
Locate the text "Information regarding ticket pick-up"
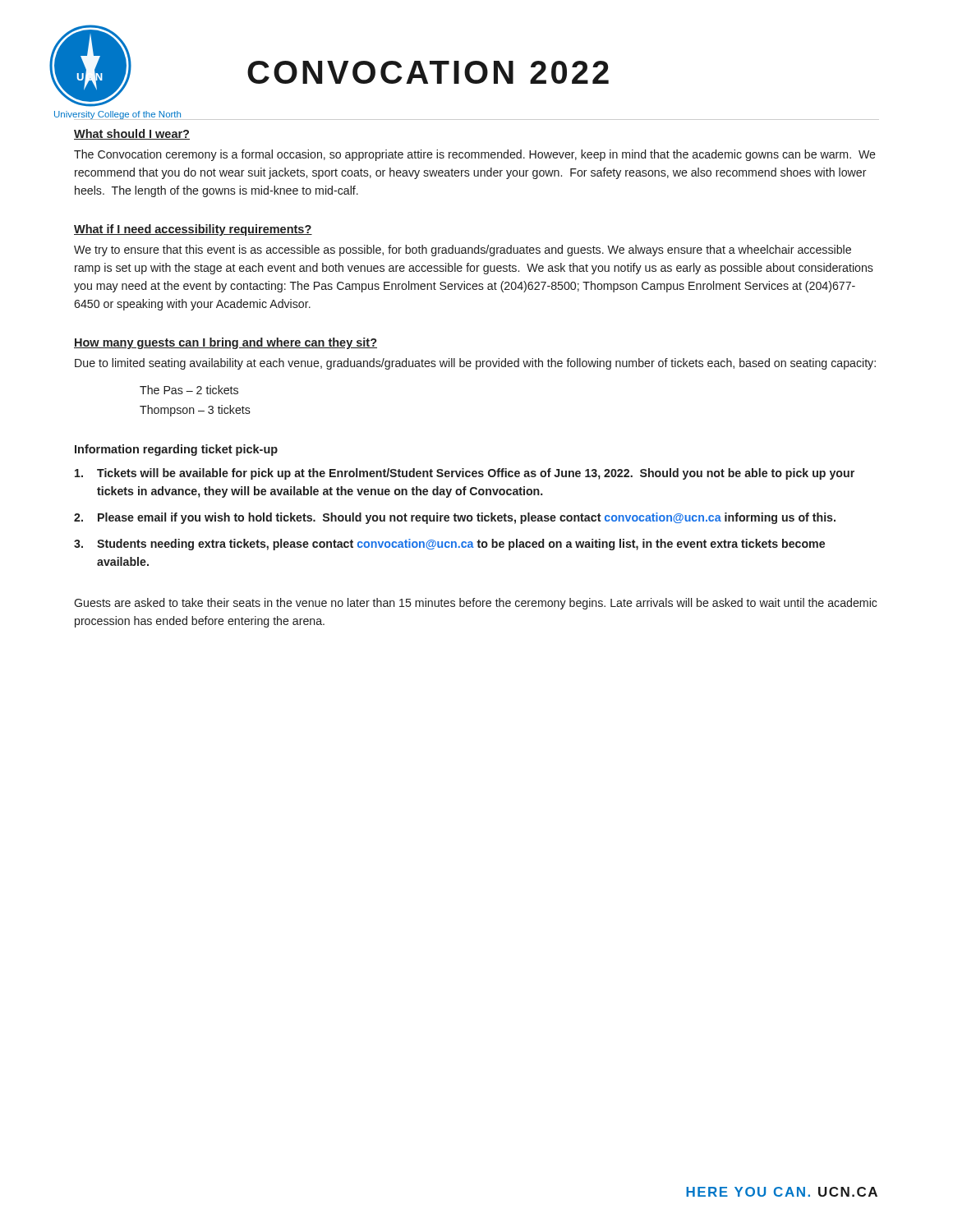(176, 449)
